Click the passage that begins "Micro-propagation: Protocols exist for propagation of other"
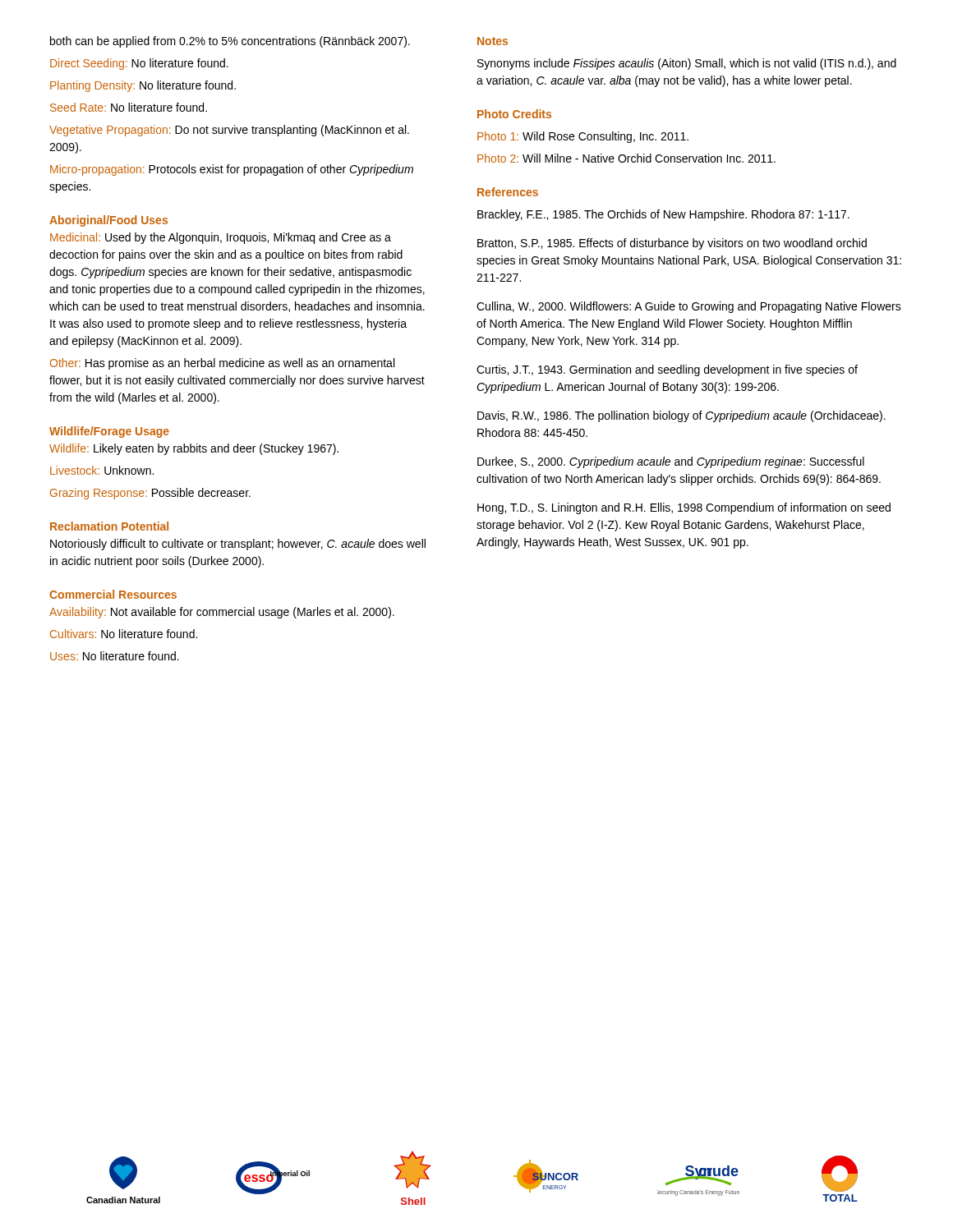 point(238,178)
